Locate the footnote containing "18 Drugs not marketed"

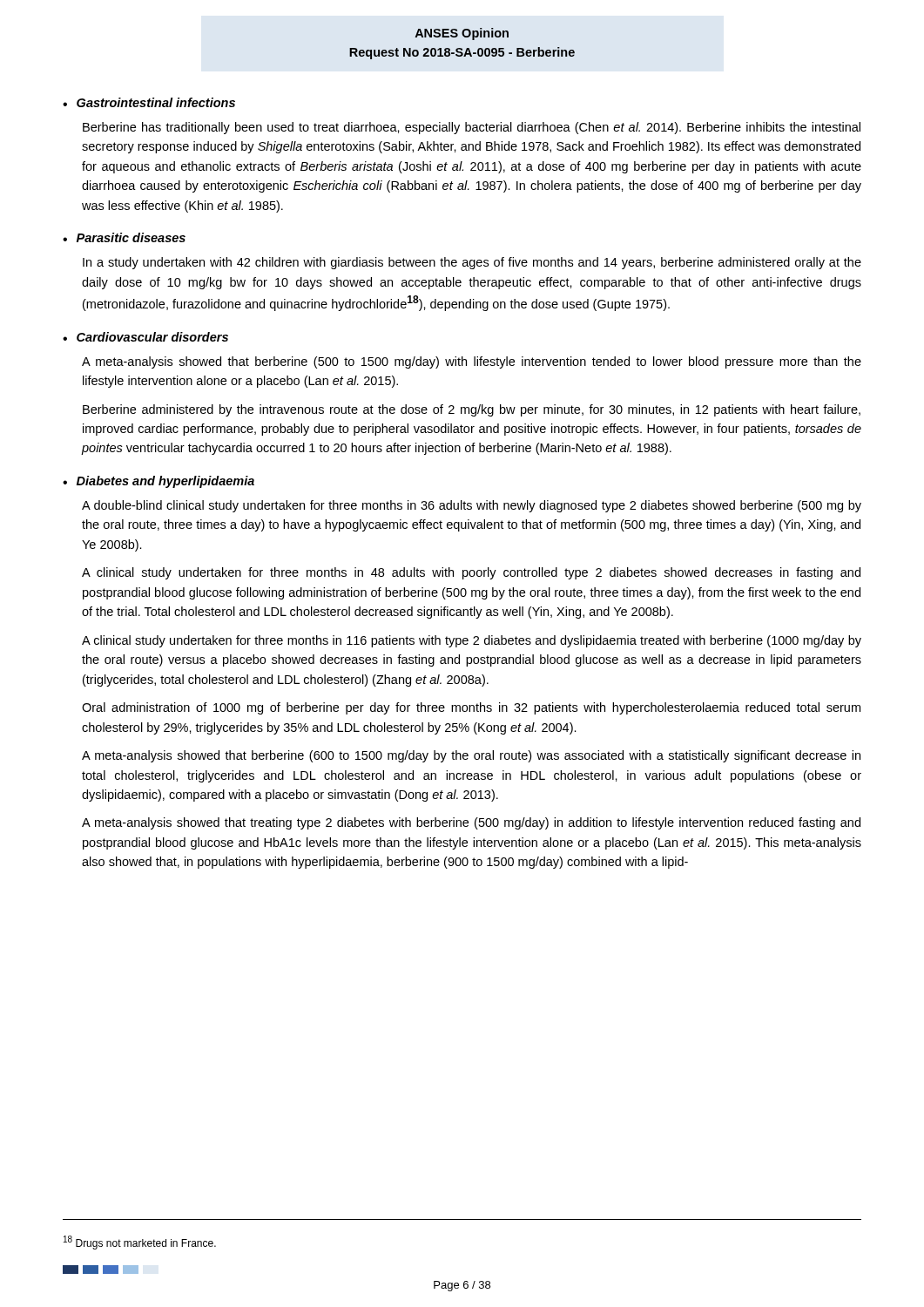[140, 1243]
